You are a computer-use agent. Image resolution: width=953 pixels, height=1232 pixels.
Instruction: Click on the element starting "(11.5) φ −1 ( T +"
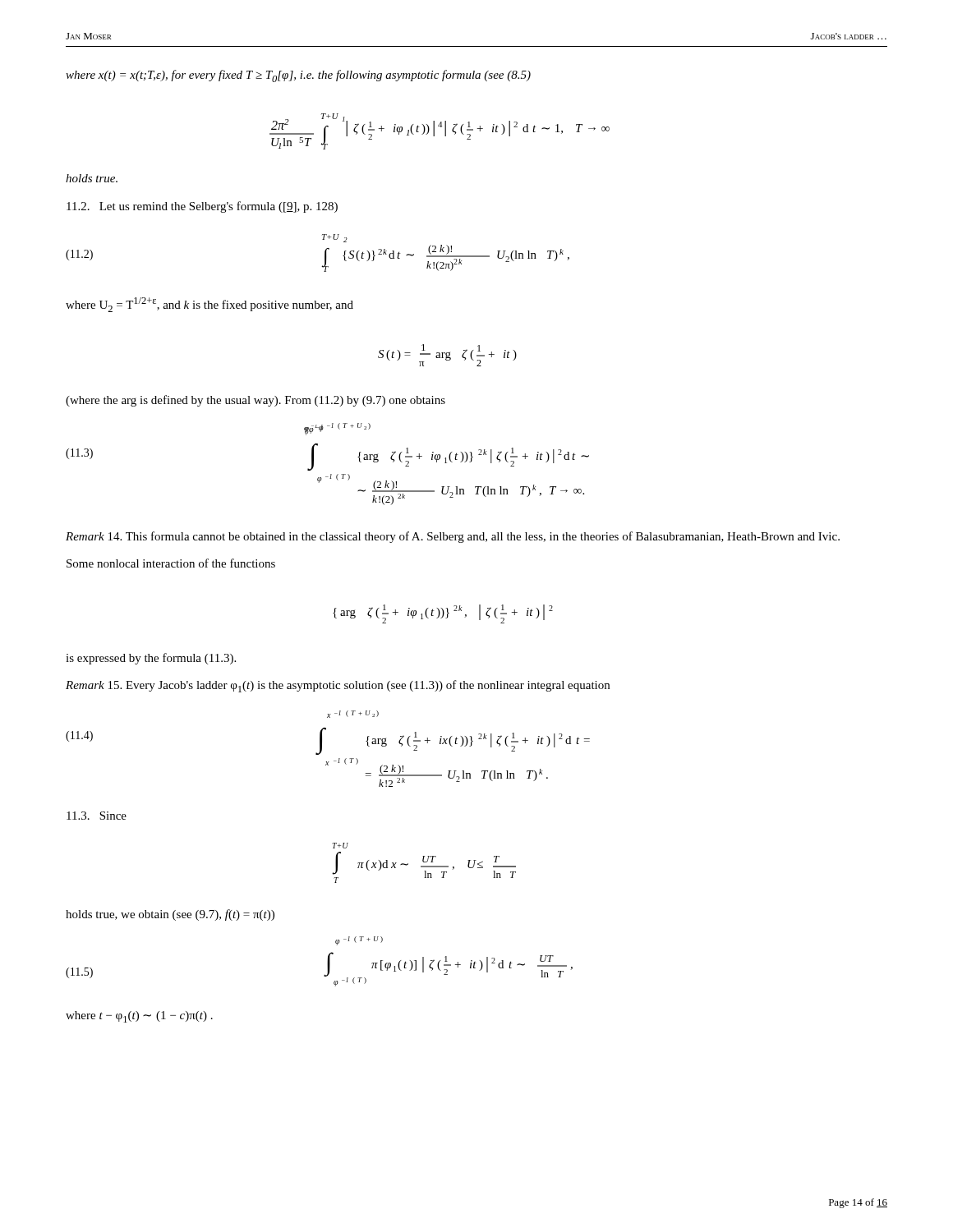coord(476,965)
